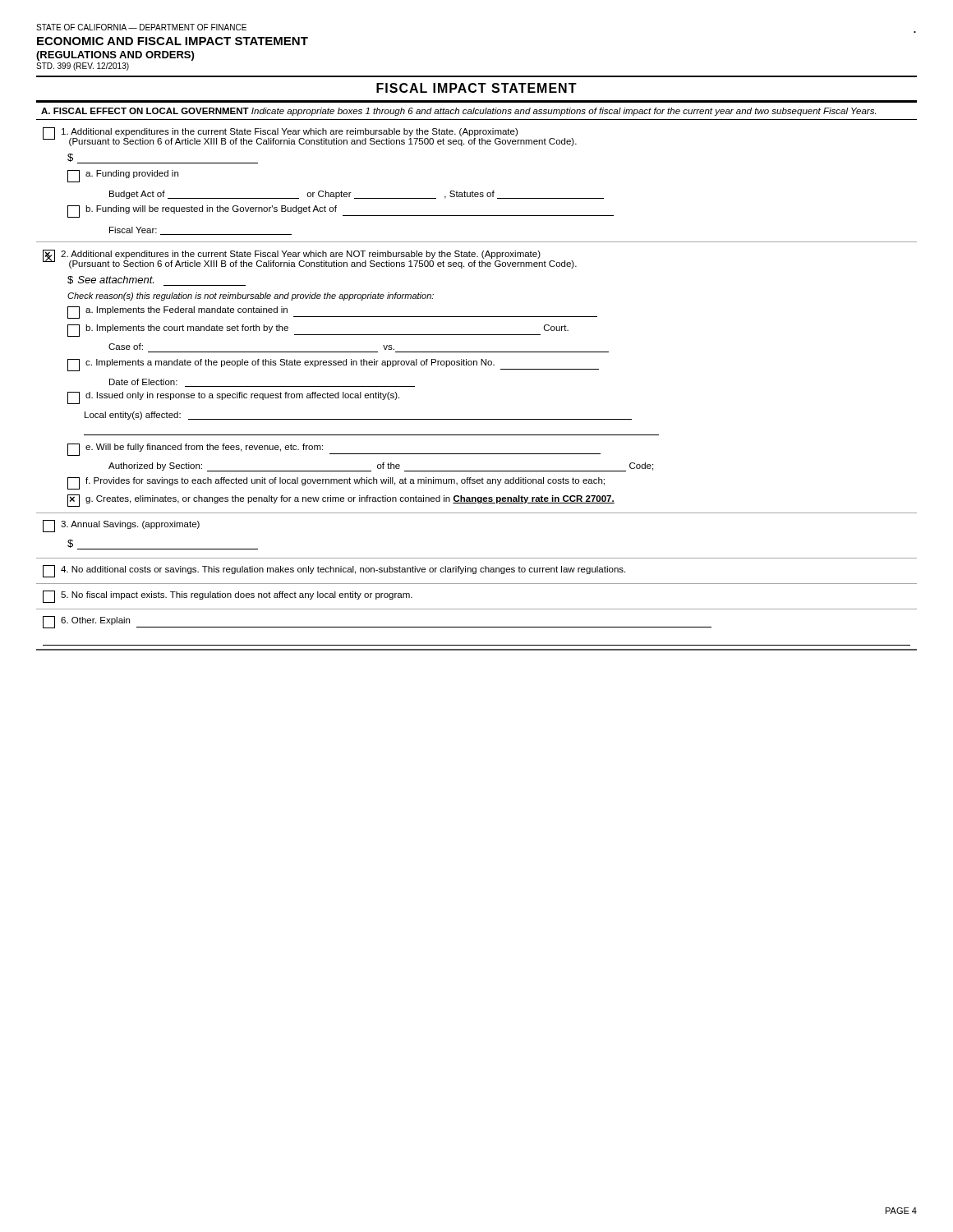Select the list item that reads "5. No fiscal impact exists. This"
The height and width of the screenshot is (1232, 953).
(x=228, y=597)
